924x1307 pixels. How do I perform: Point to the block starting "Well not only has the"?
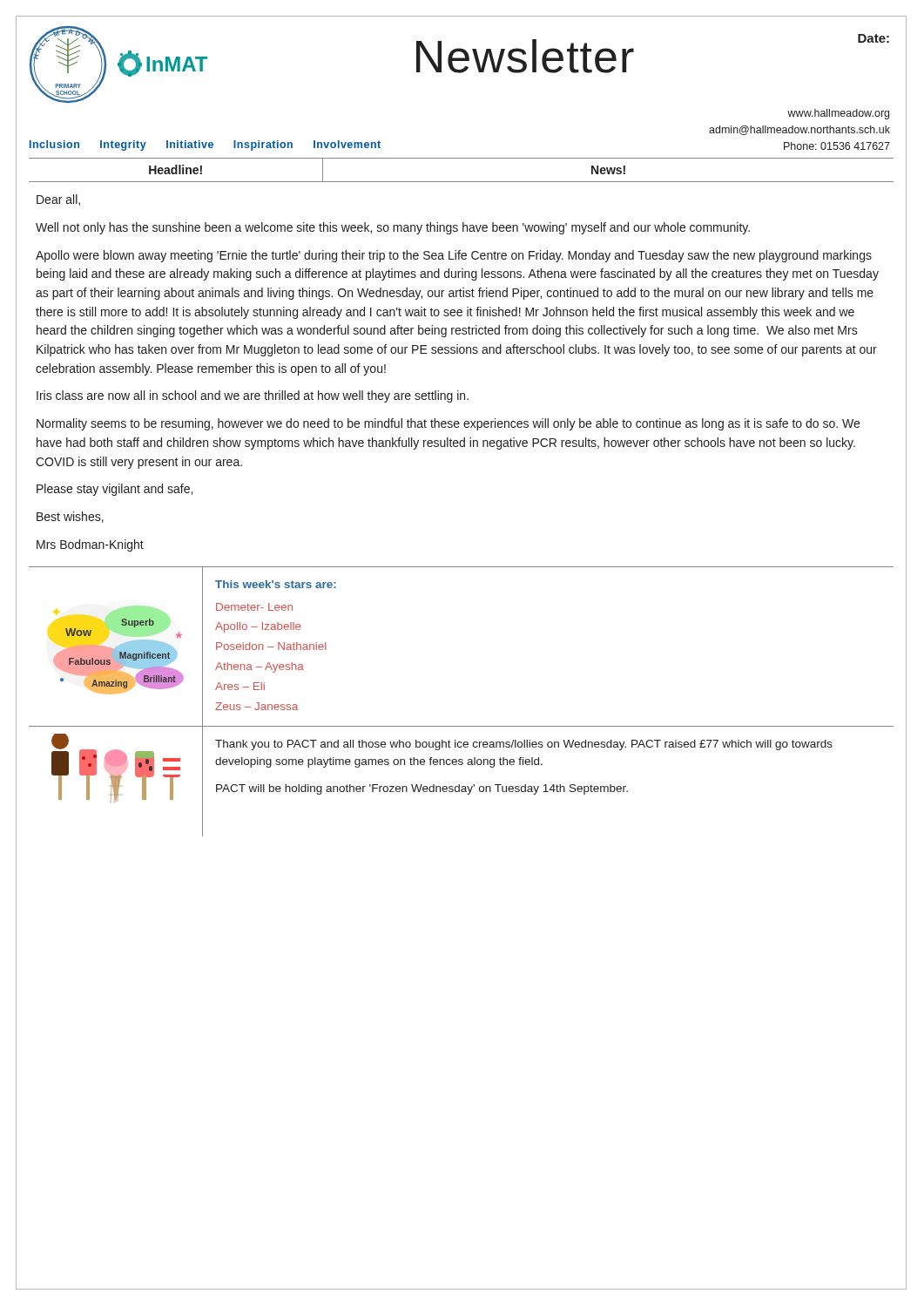point(461,228)
